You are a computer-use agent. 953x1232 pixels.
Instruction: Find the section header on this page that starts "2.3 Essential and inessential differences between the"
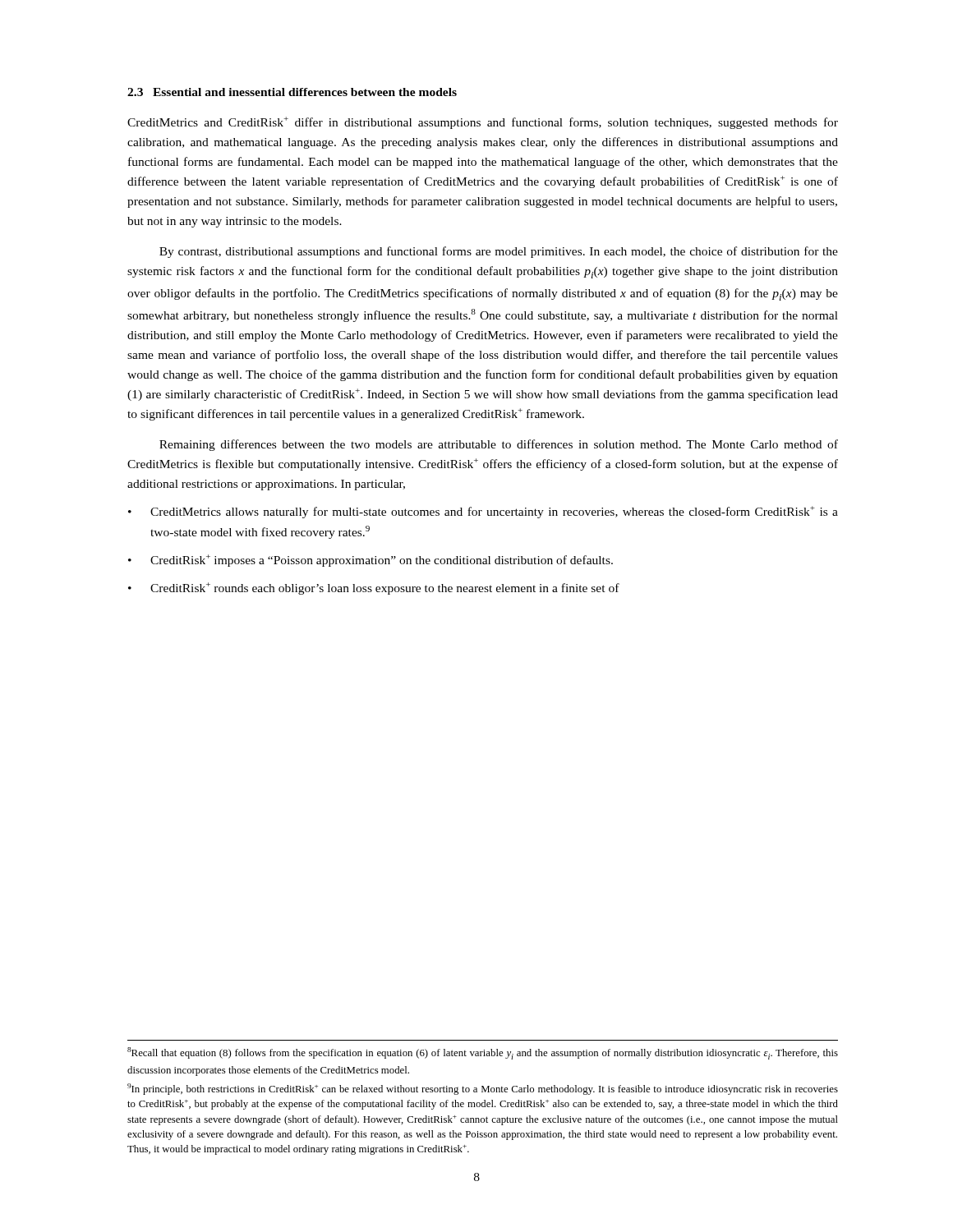(292, 92)
